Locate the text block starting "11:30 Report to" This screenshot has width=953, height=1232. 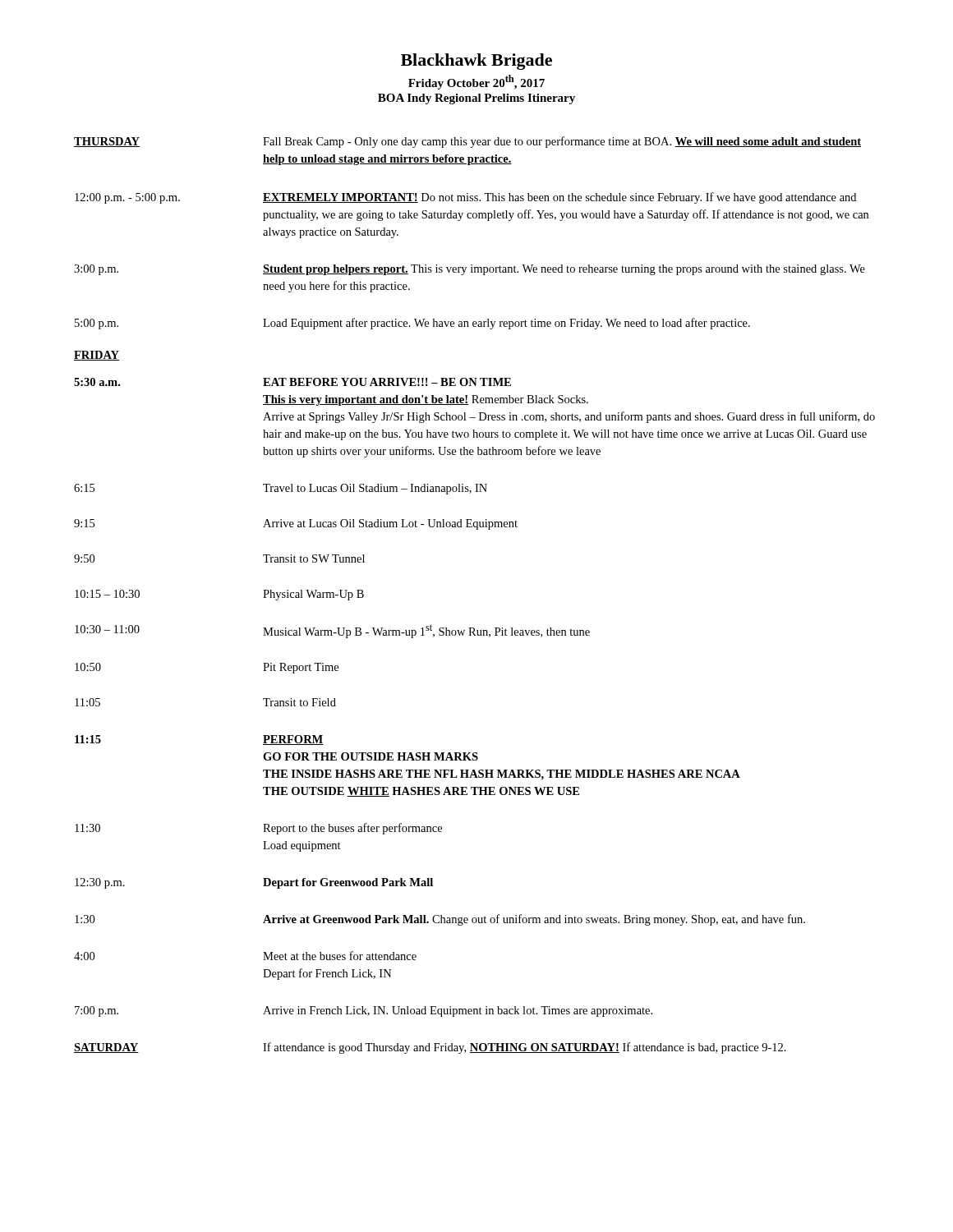point(87,827)
